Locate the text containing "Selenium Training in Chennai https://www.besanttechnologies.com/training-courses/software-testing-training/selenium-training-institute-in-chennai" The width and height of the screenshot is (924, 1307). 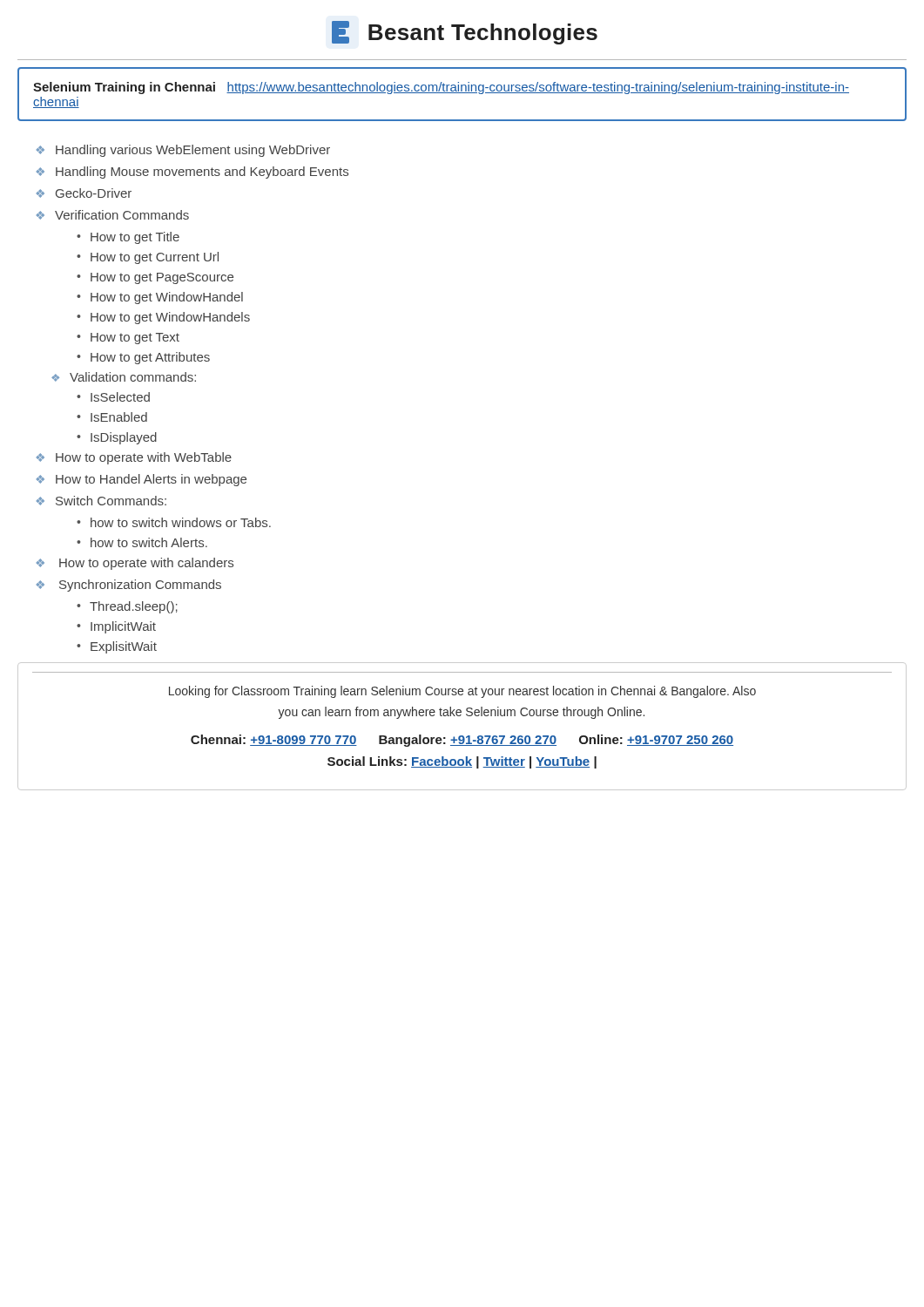(x=441, y=94)
